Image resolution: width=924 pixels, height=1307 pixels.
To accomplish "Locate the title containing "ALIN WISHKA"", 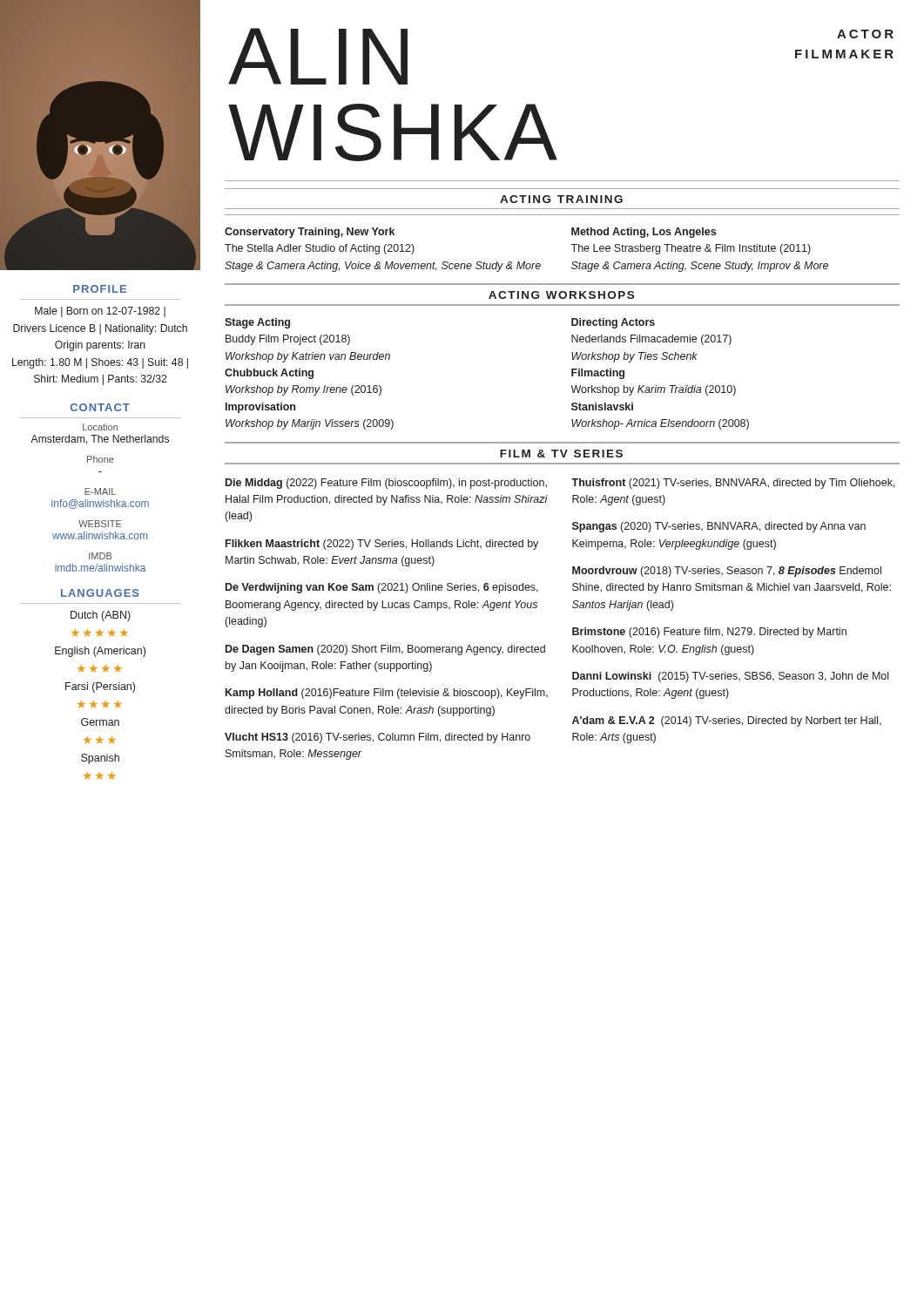I will (394, 95).
